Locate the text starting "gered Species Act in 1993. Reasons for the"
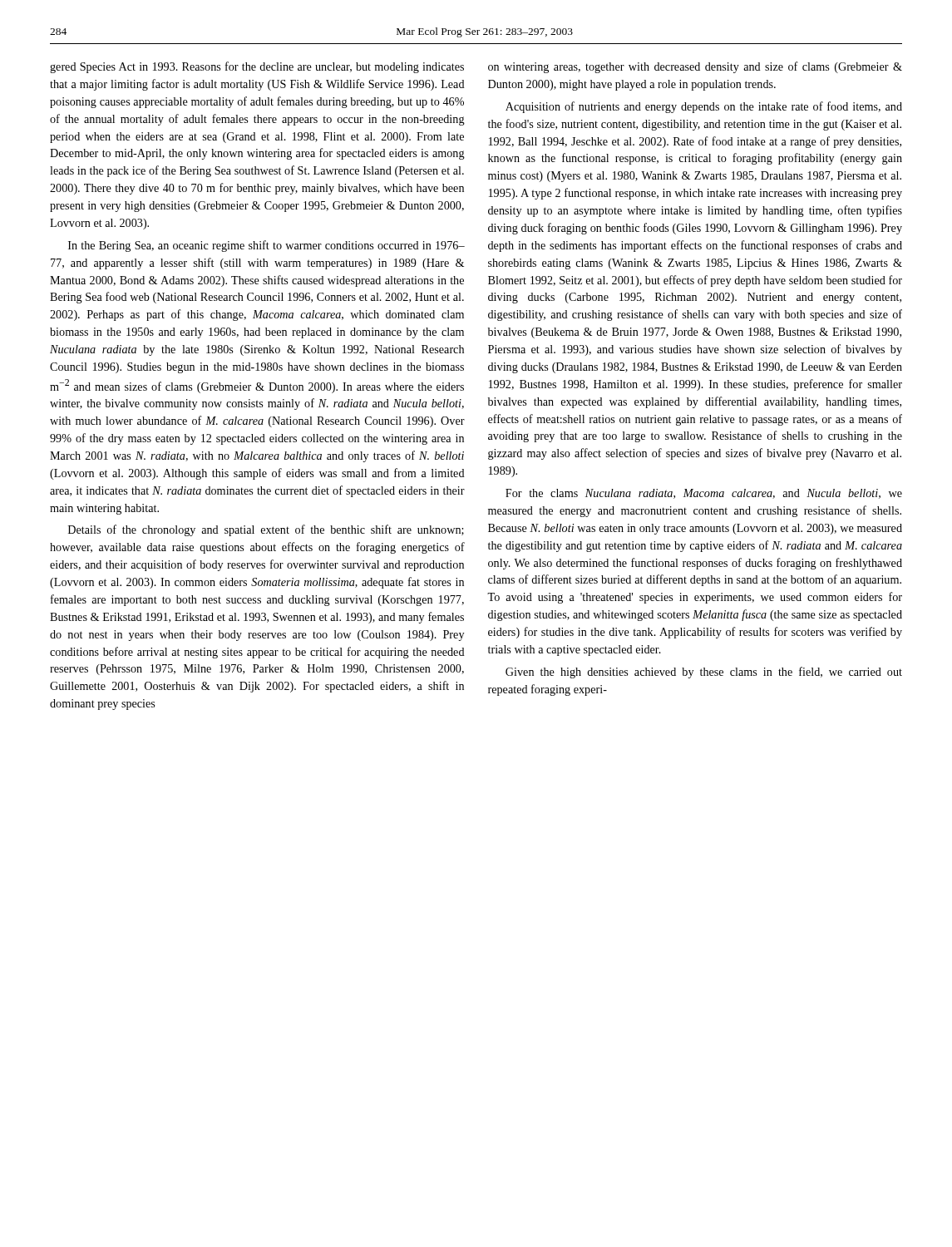This screenshot has width=952, height=1247. (257, 385)
